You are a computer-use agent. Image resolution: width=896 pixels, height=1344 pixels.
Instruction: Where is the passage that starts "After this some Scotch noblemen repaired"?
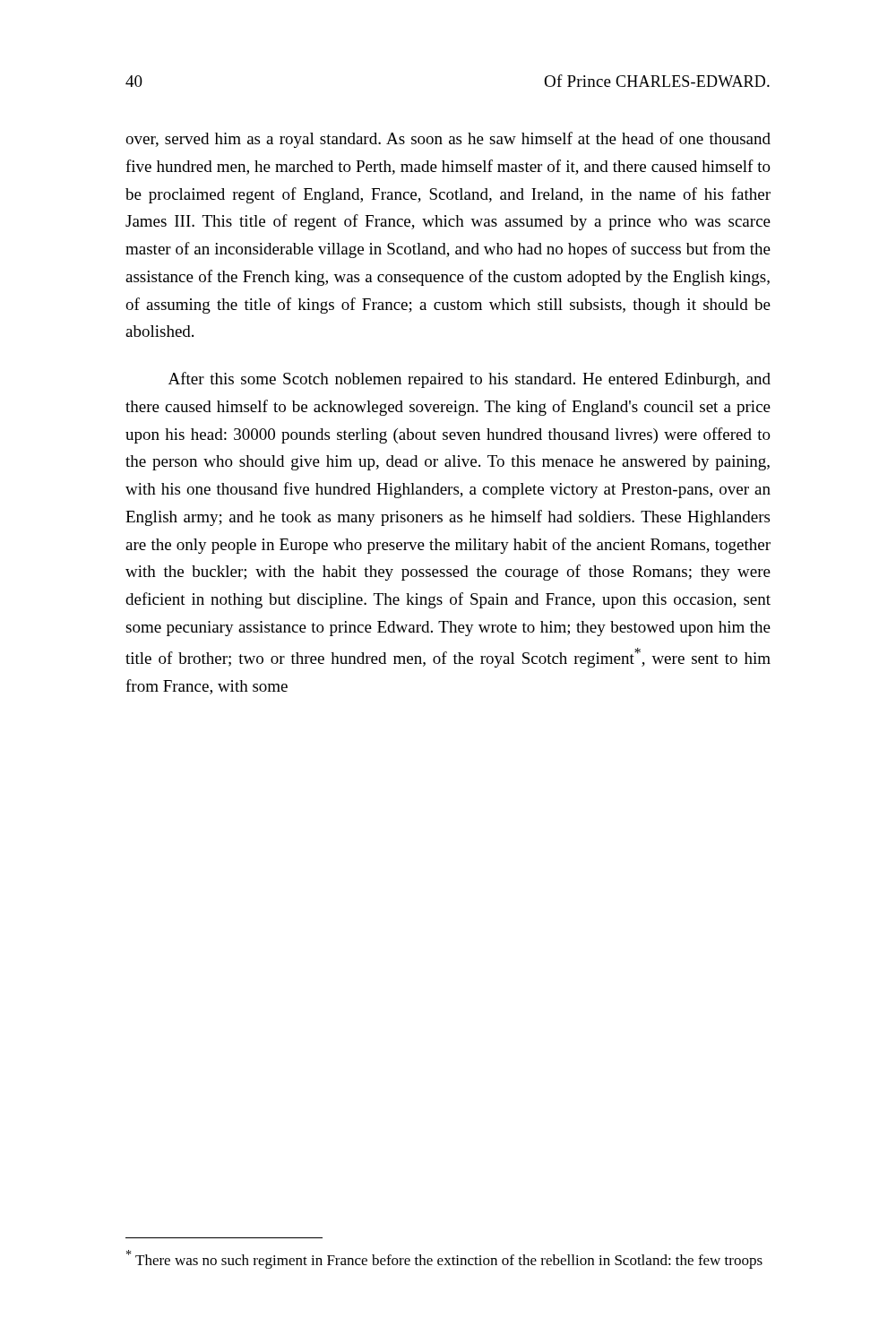pos(448,533)
